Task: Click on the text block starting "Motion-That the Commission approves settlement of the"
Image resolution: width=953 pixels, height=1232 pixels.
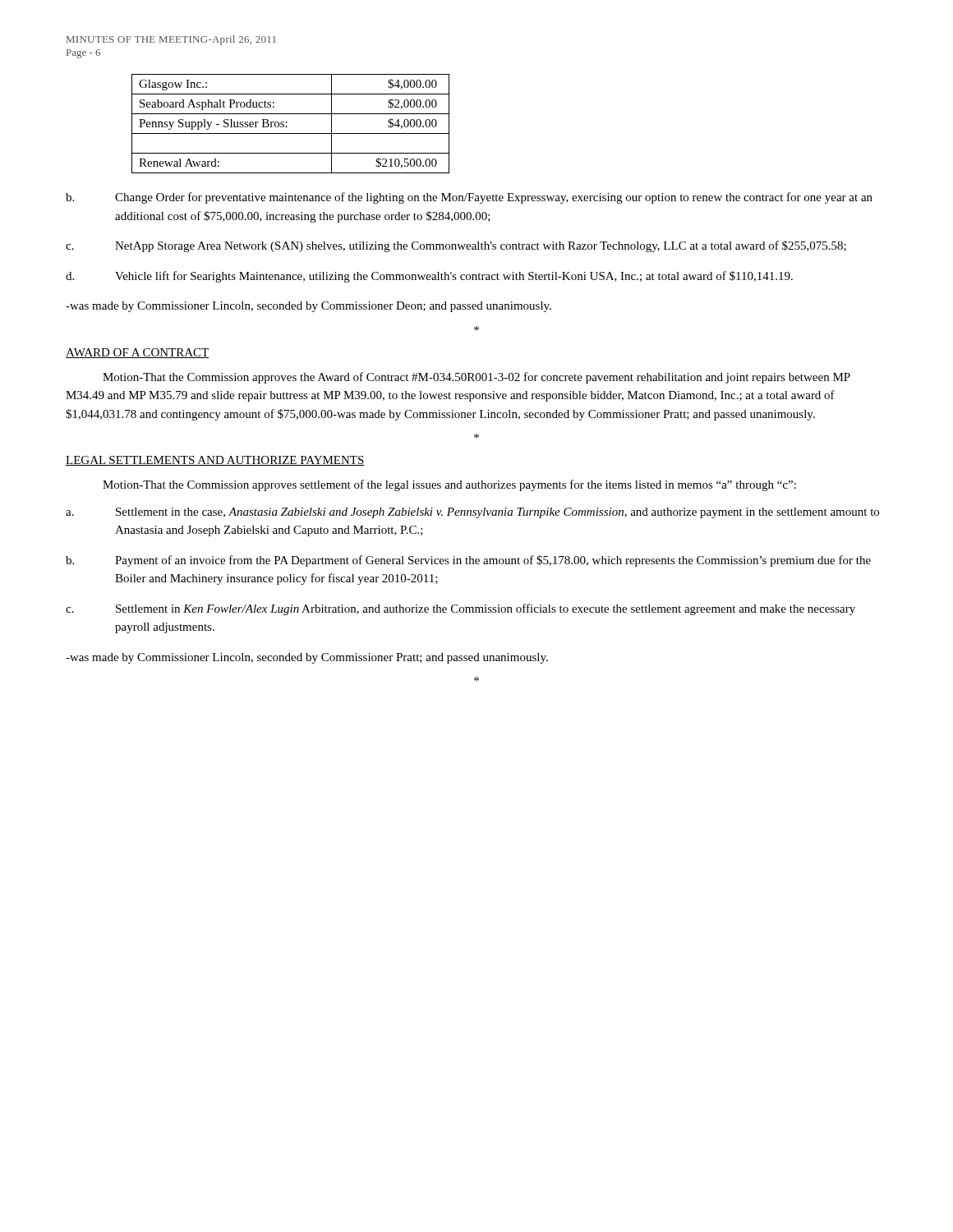Action: 431,485
